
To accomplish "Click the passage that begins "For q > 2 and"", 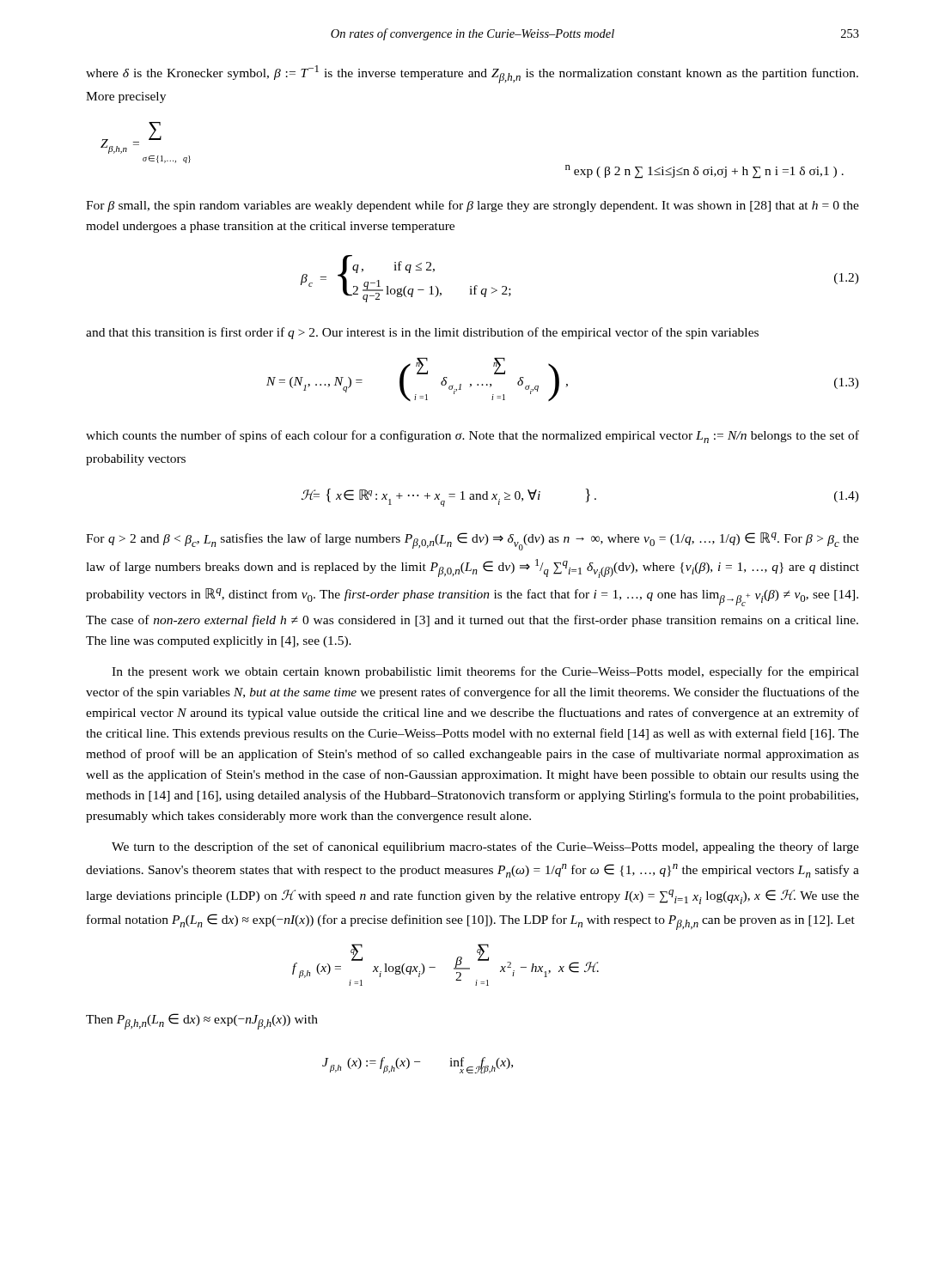I will tap(472, 588).
